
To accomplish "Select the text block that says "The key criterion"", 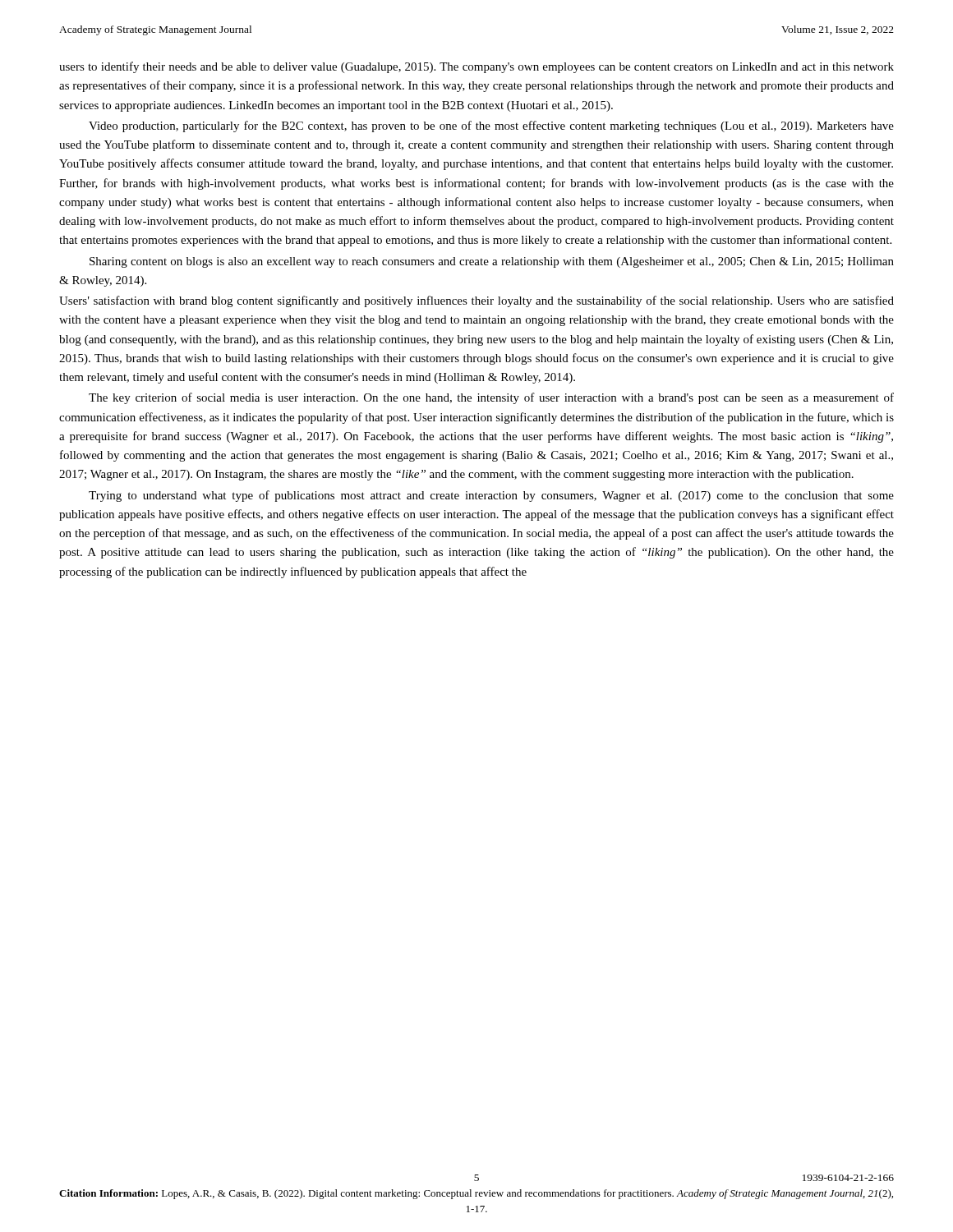I will point(476,436).
